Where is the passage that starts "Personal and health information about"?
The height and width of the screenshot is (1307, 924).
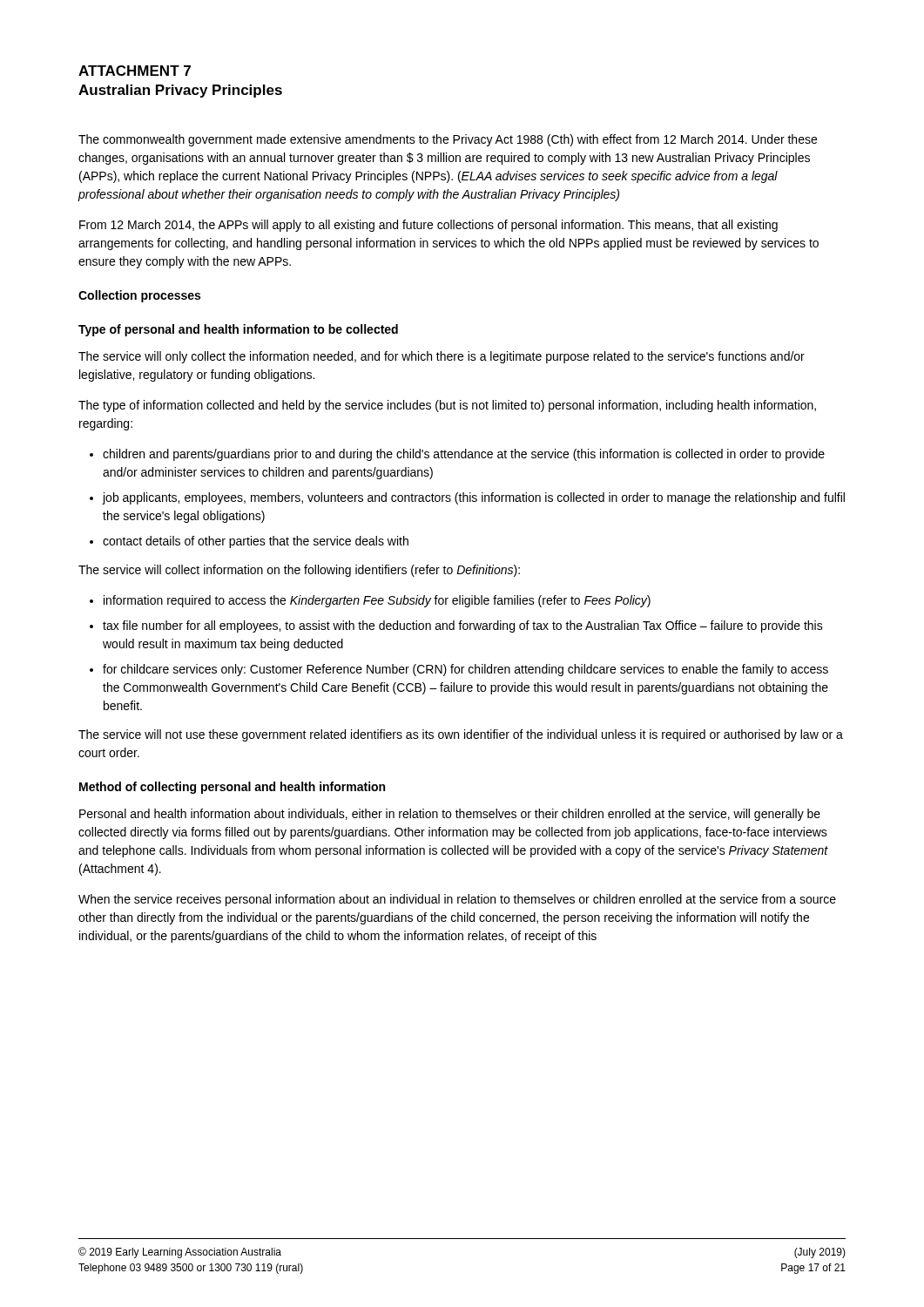pos(462,842)
